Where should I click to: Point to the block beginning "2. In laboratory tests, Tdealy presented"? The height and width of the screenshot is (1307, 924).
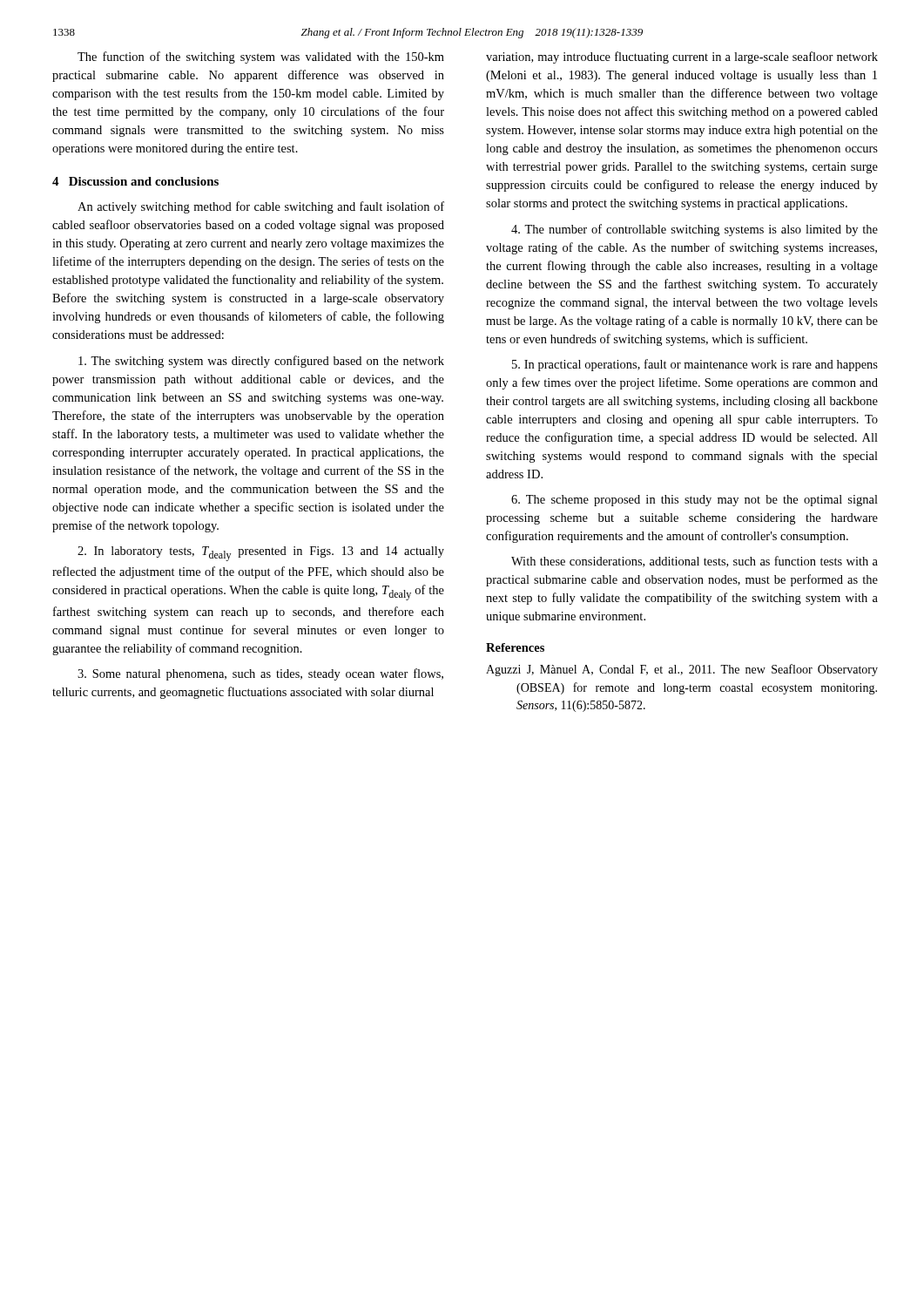click(248, 600)
